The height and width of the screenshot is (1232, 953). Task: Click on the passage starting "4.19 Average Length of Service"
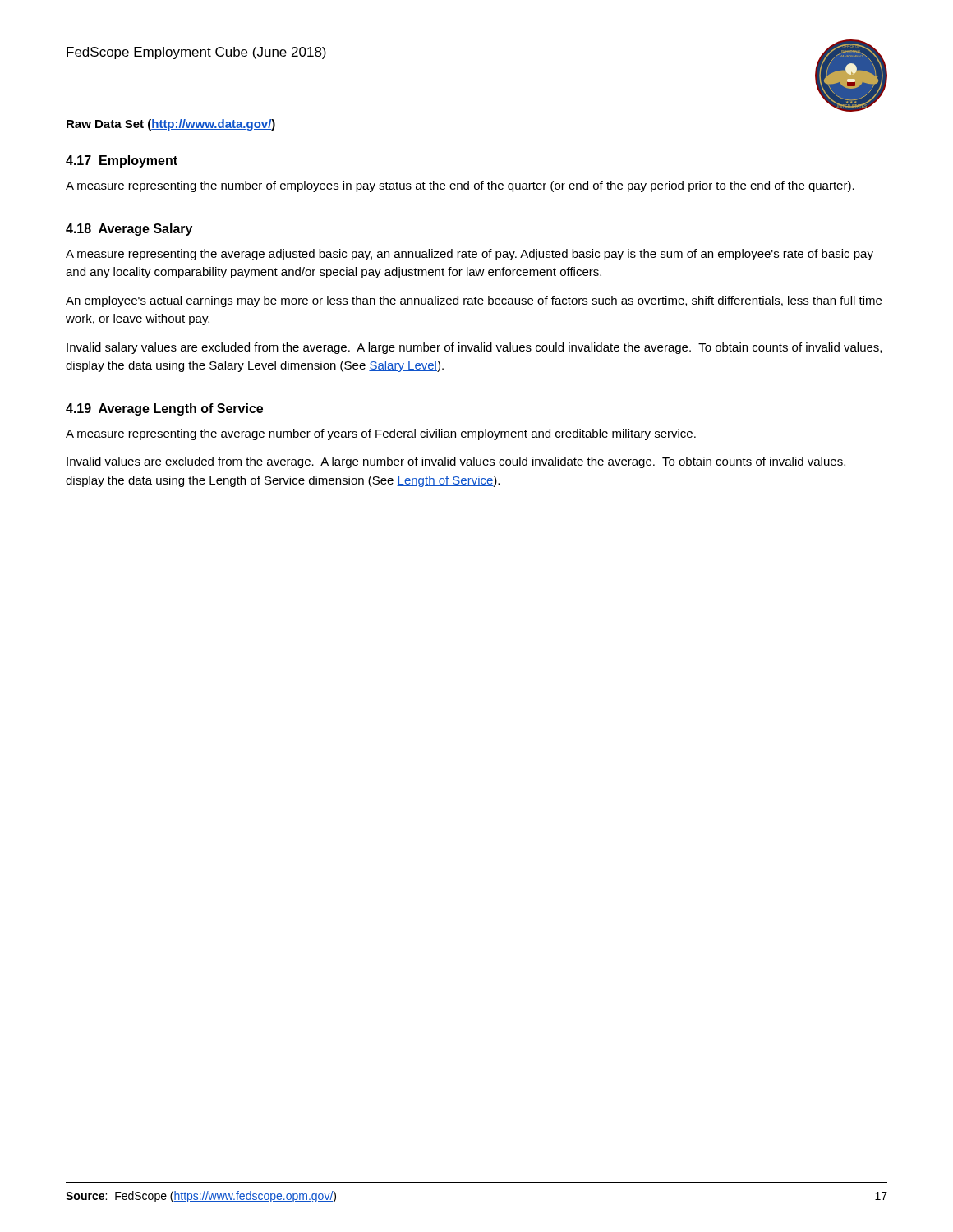coord(165,408)
